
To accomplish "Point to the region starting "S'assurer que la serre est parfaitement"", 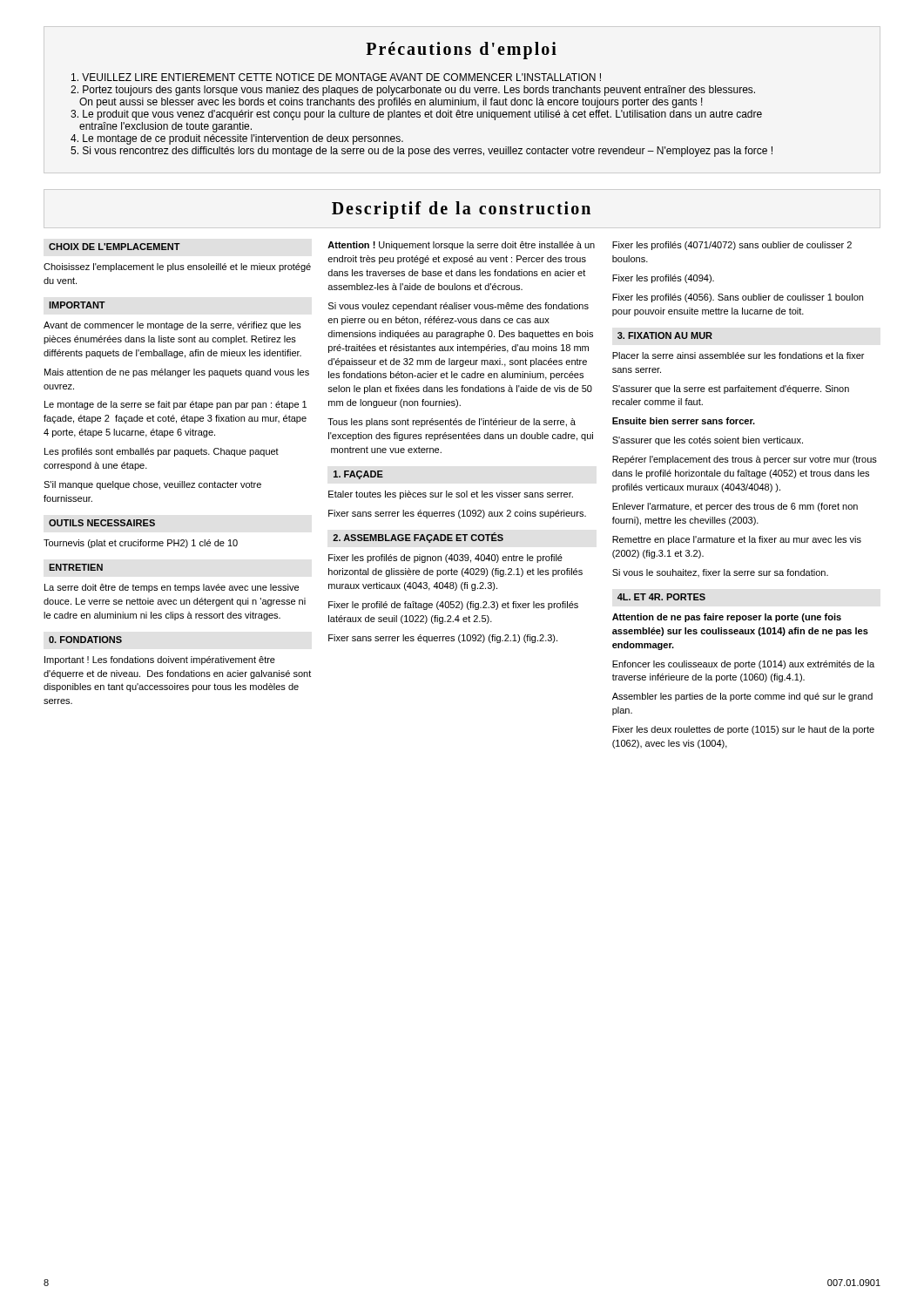I will pyautogui.click(x=731, y=395).
